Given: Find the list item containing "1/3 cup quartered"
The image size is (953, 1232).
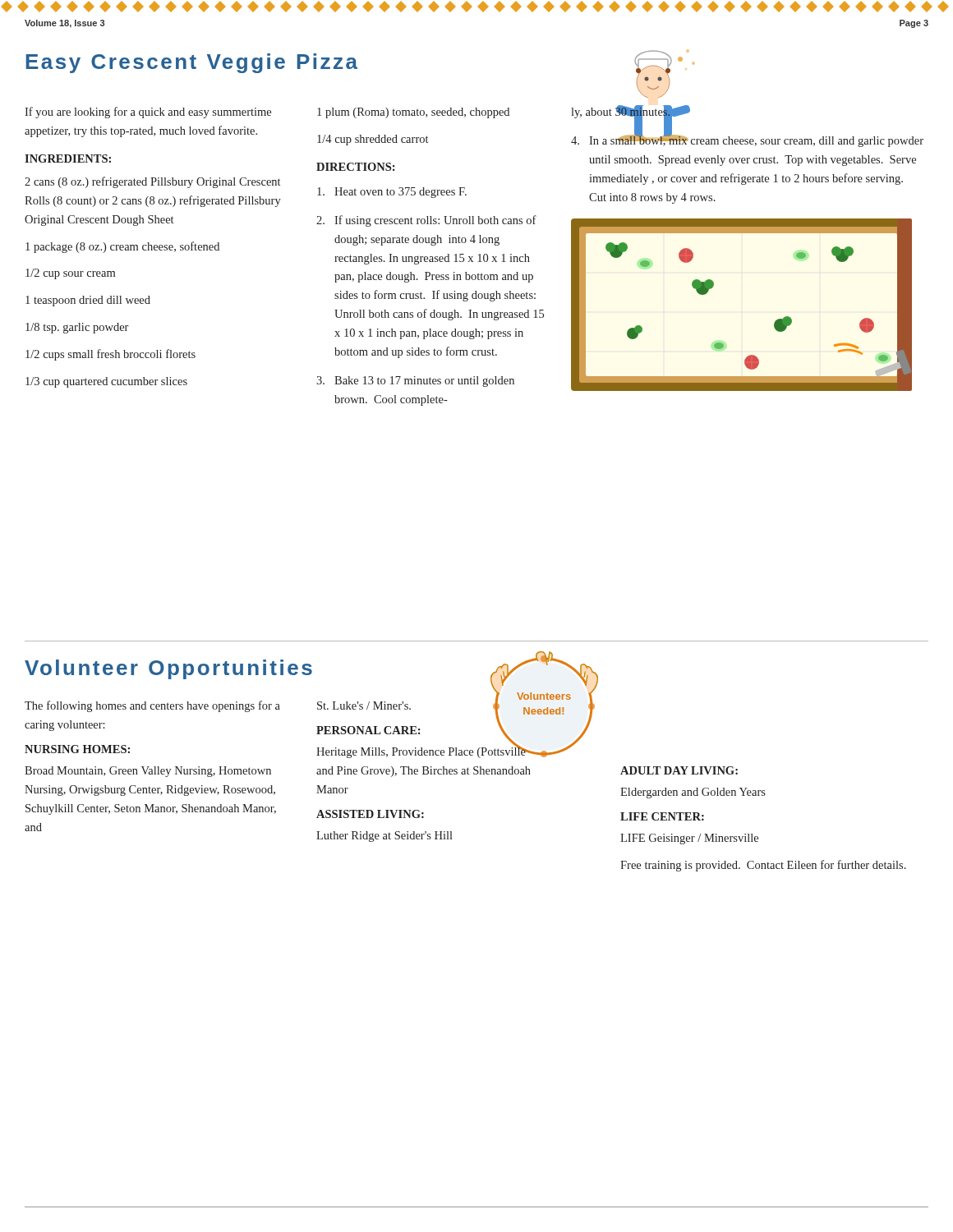Looking at the screenshot, I should point(106,381).
